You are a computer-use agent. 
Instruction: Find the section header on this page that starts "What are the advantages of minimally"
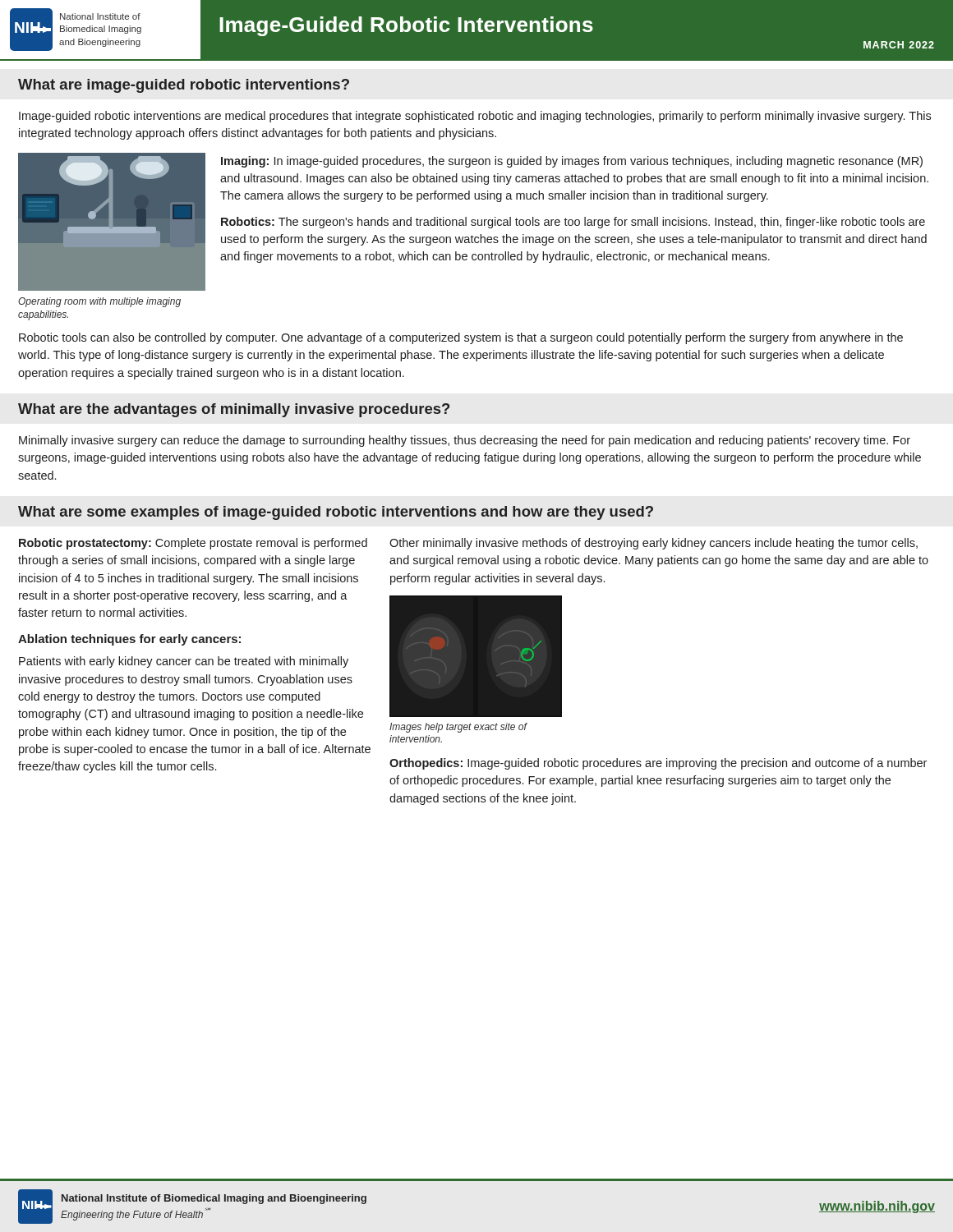(x=234, y=409)
